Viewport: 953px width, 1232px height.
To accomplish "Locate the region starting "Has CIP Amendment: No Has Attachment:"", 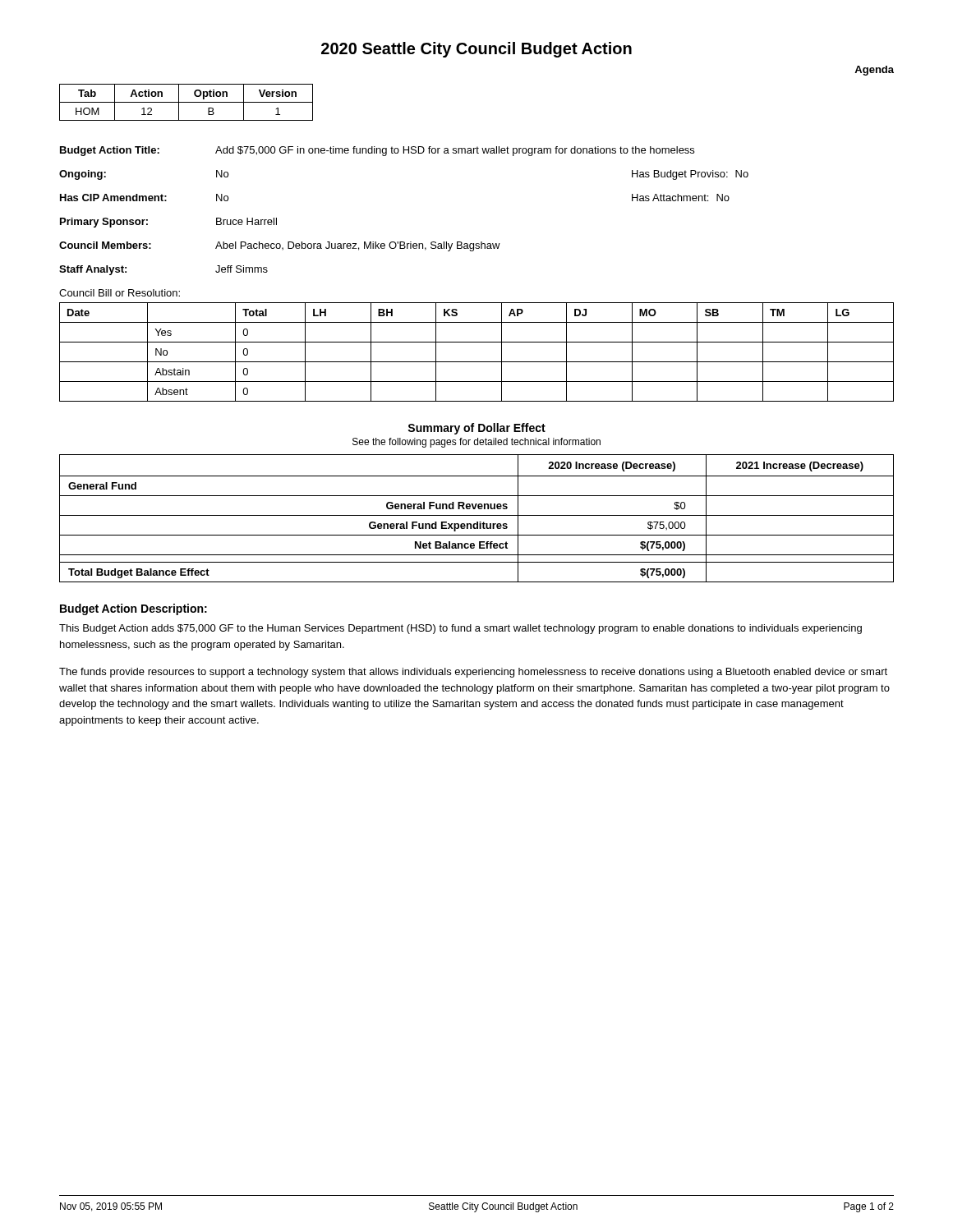I will (x=117, y=198).
